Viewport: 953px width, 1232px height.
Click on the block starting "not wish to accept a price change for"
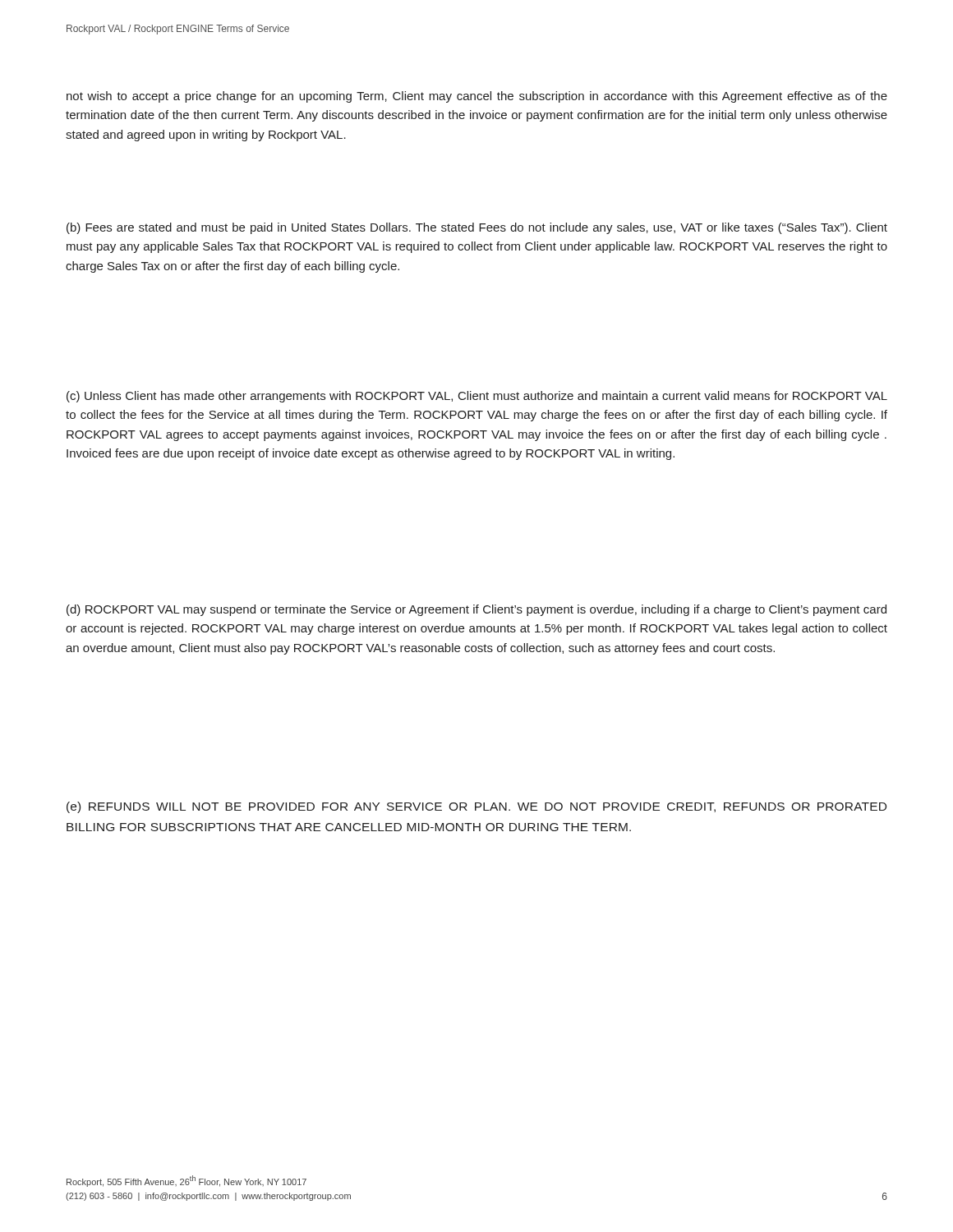tap(476, 115)
